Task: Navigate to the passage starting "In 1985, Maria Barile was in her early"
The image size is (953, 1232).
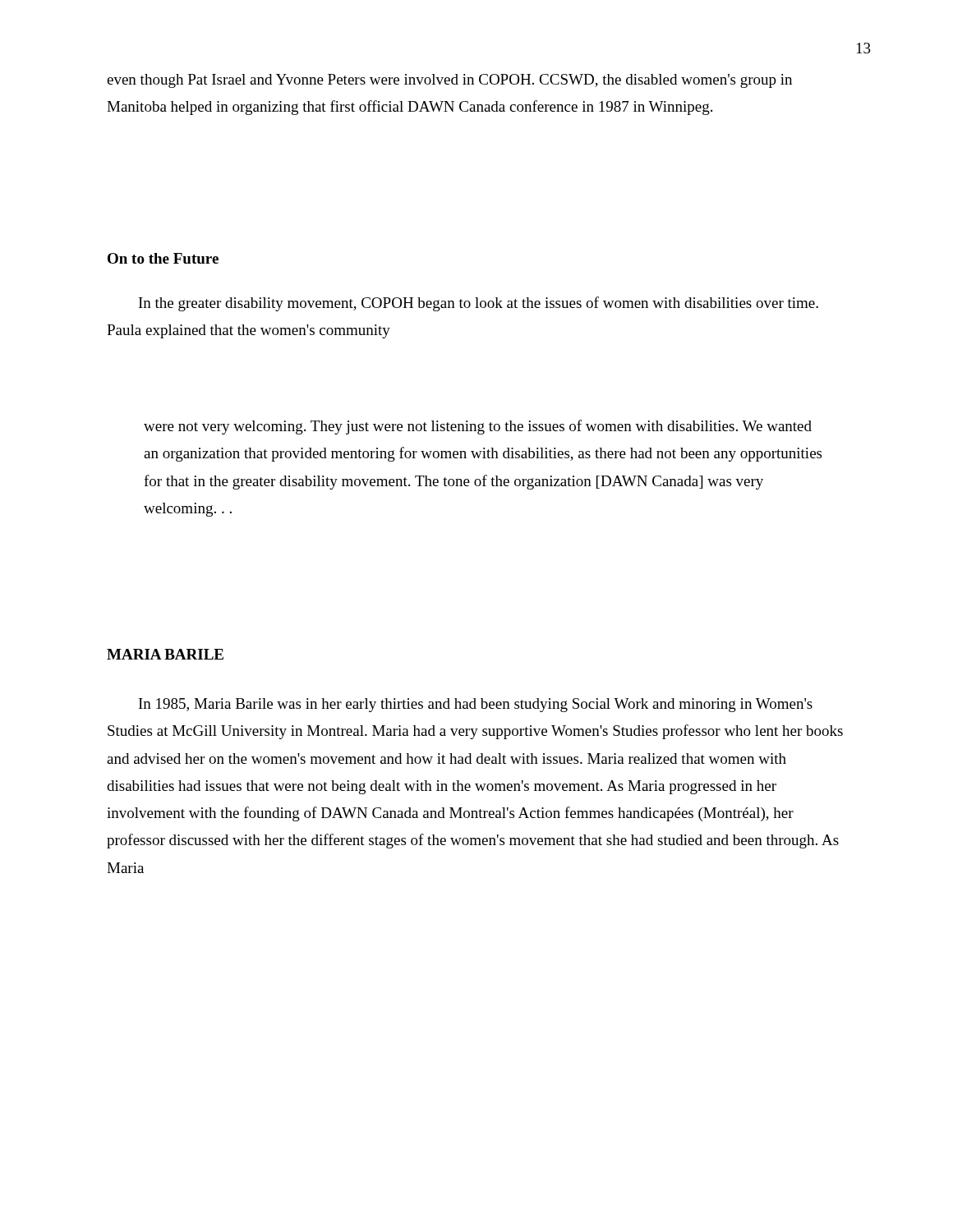Action: (x=475, y=785)
